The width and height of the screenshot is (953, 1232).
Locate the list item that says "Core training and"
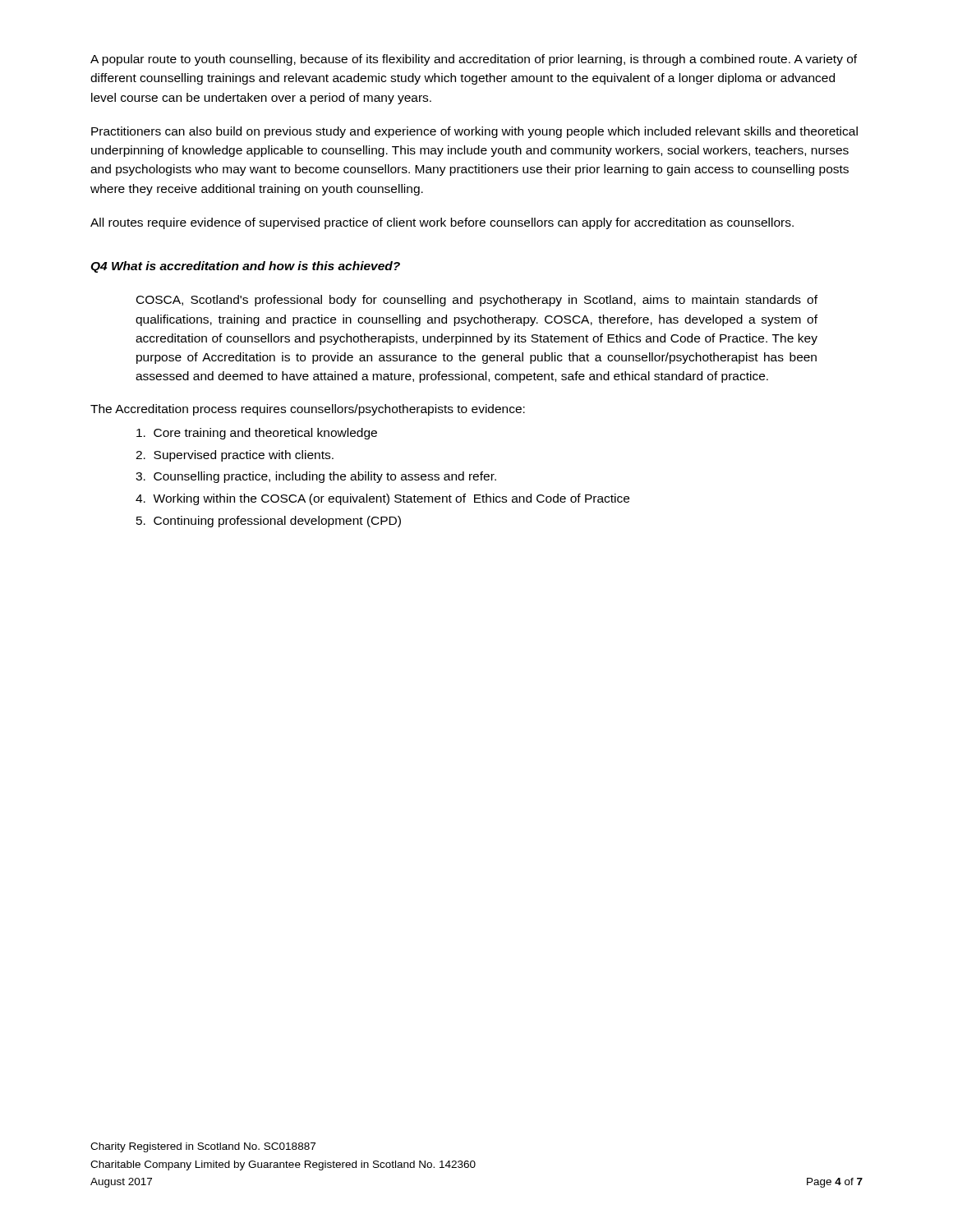click(x=257, y=432)
